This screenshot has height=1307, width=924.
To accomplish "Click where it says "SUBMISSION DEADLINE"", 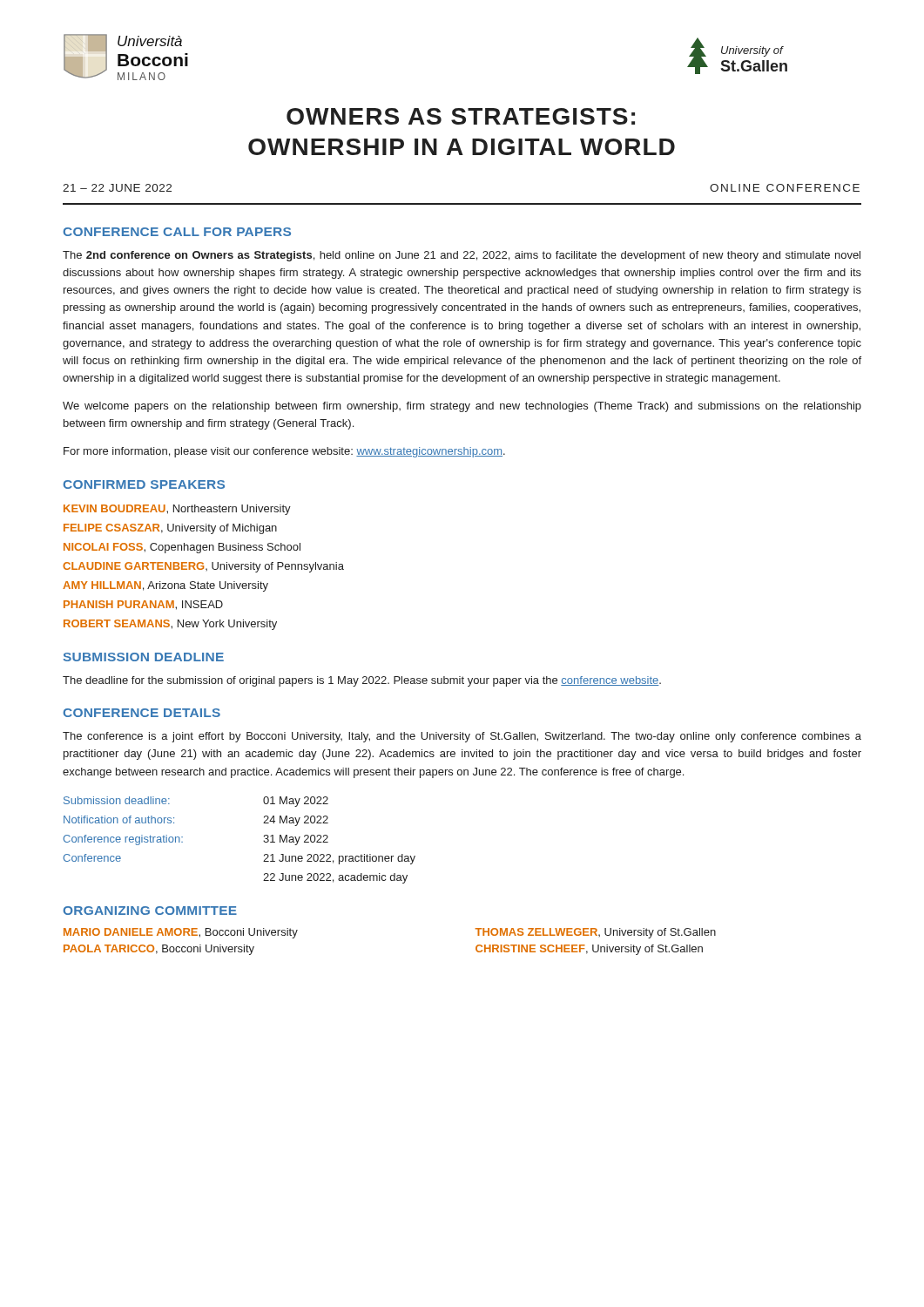I will [x=143, y=657].
